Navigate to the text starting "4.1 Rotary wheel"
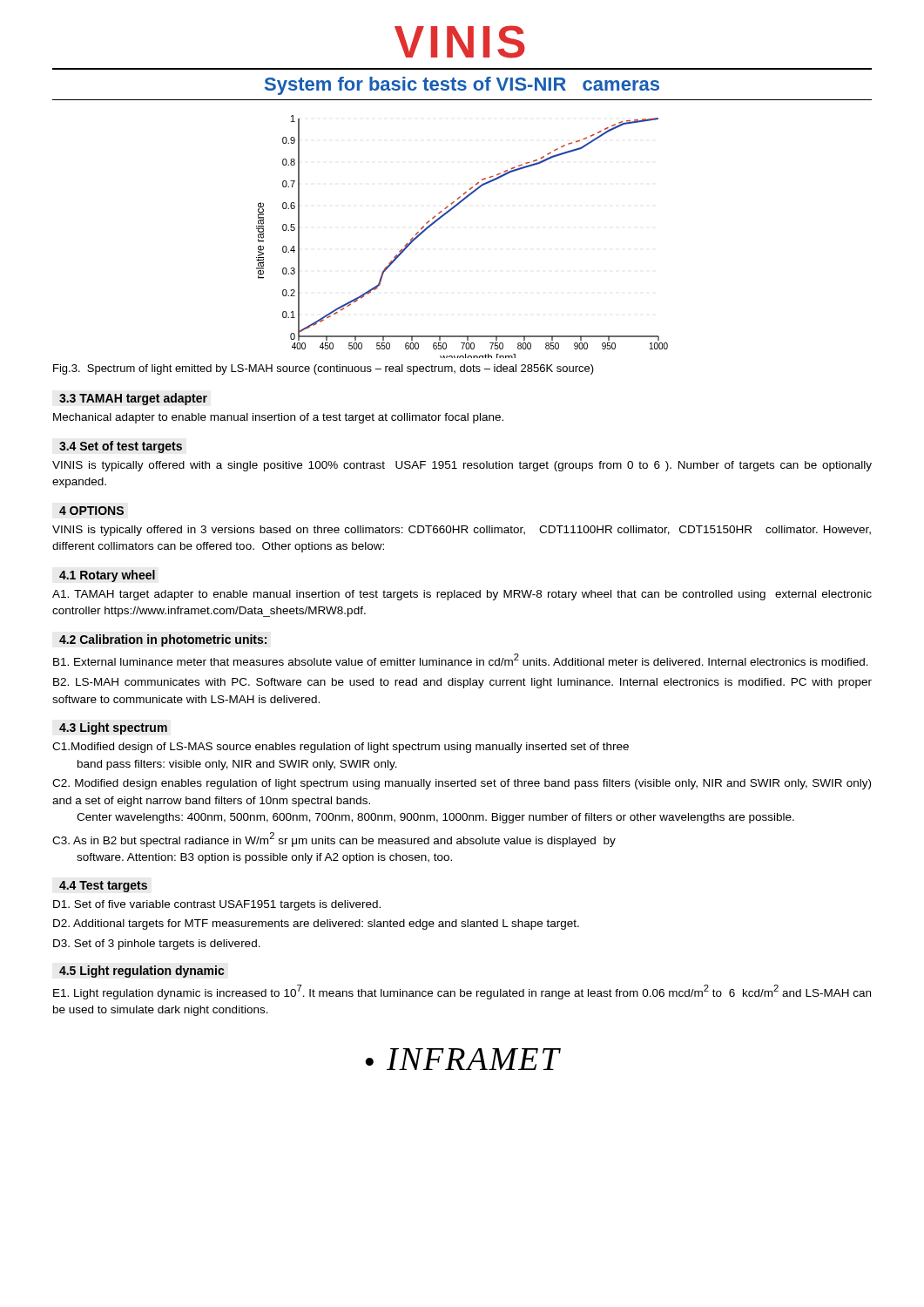The image size is (924, 1307). pyautogui.click(x=106, y=575)
